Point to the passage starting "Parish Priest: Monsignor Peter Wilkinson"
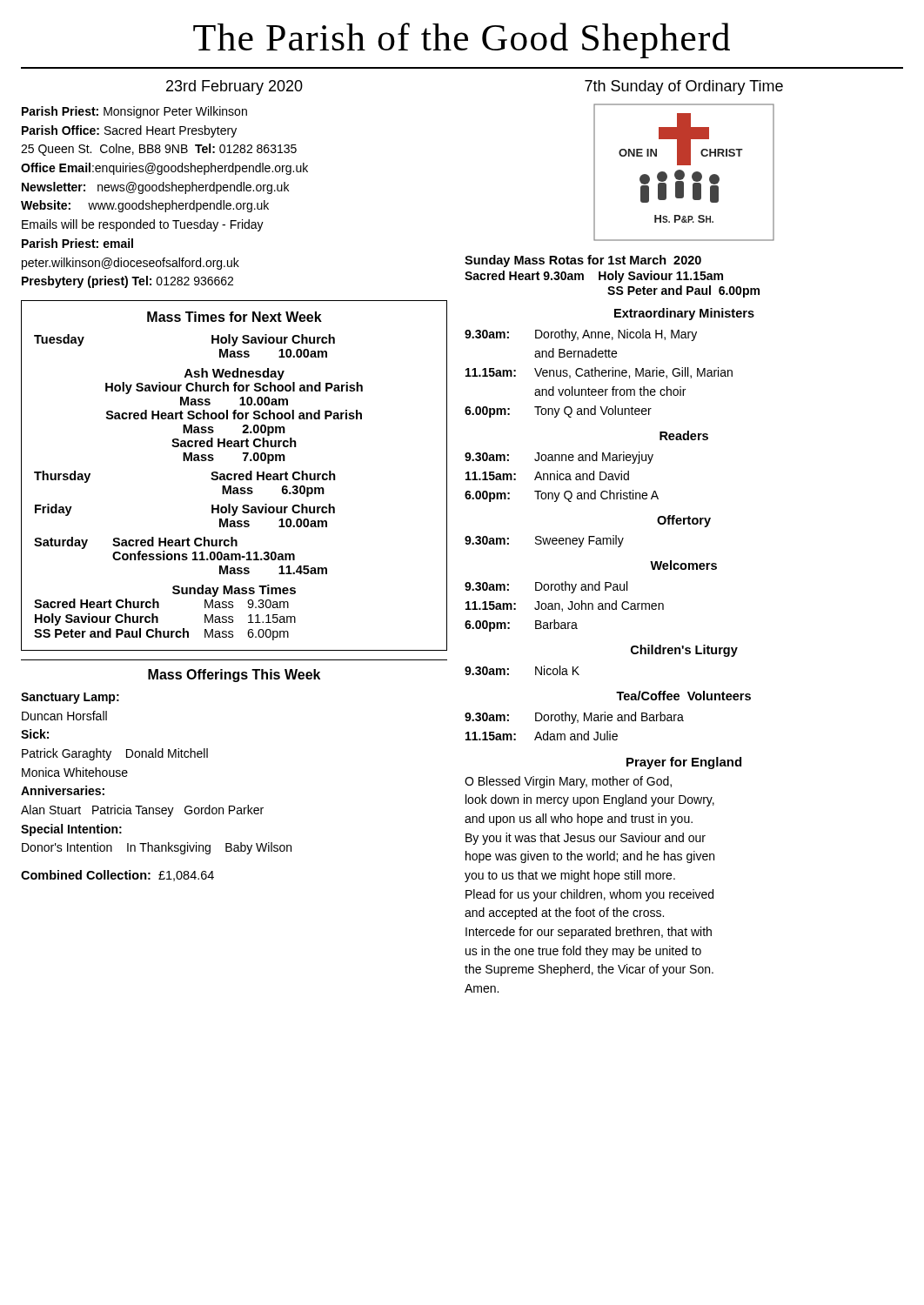The image size is (924, 1305). [x=234, y=197]
